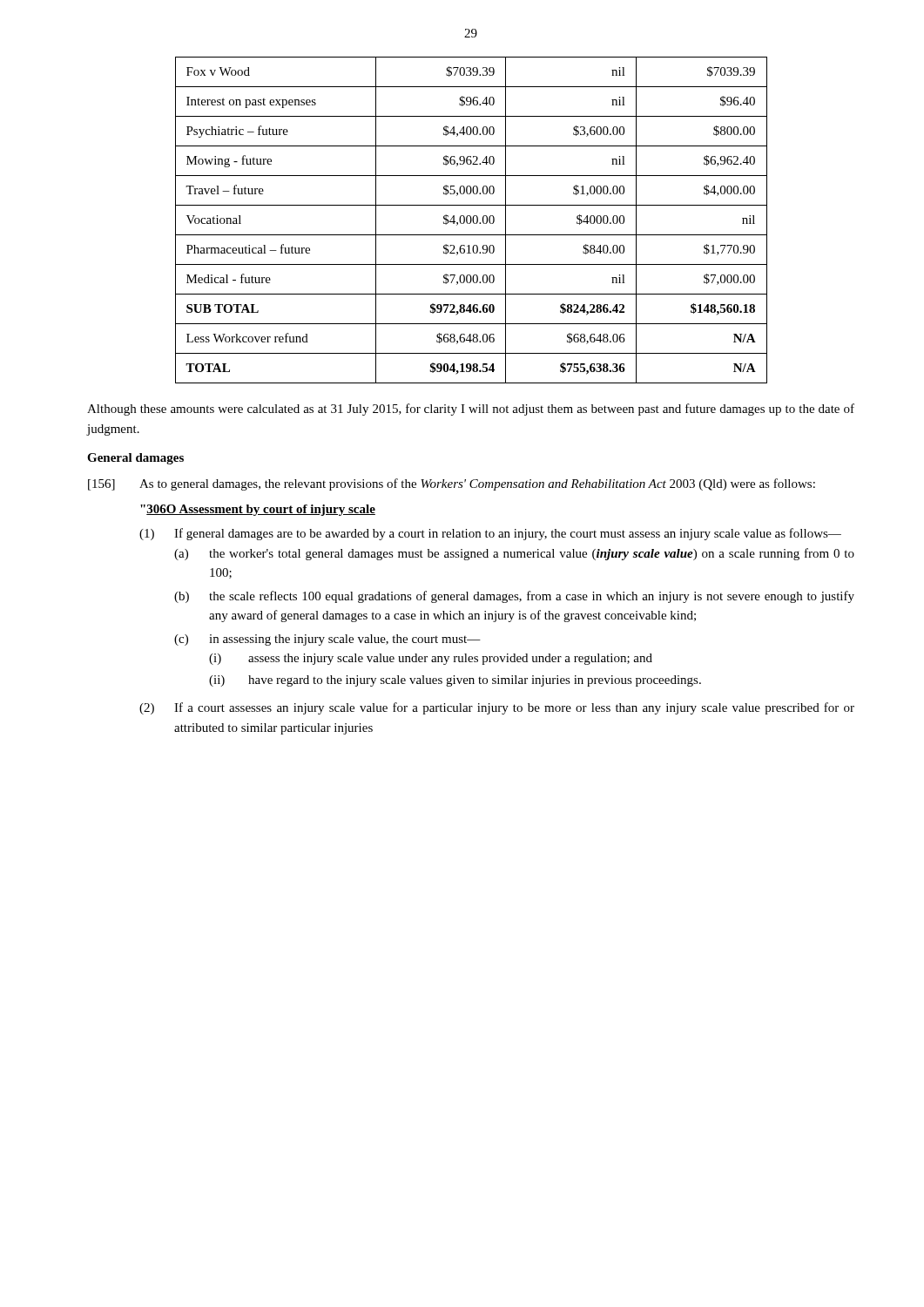Image resolution: width=924 pixels, height=1307 pixels.
Task: Navigate to the text block starting "(i) assess the injury scale"
Action: [532, 658]
